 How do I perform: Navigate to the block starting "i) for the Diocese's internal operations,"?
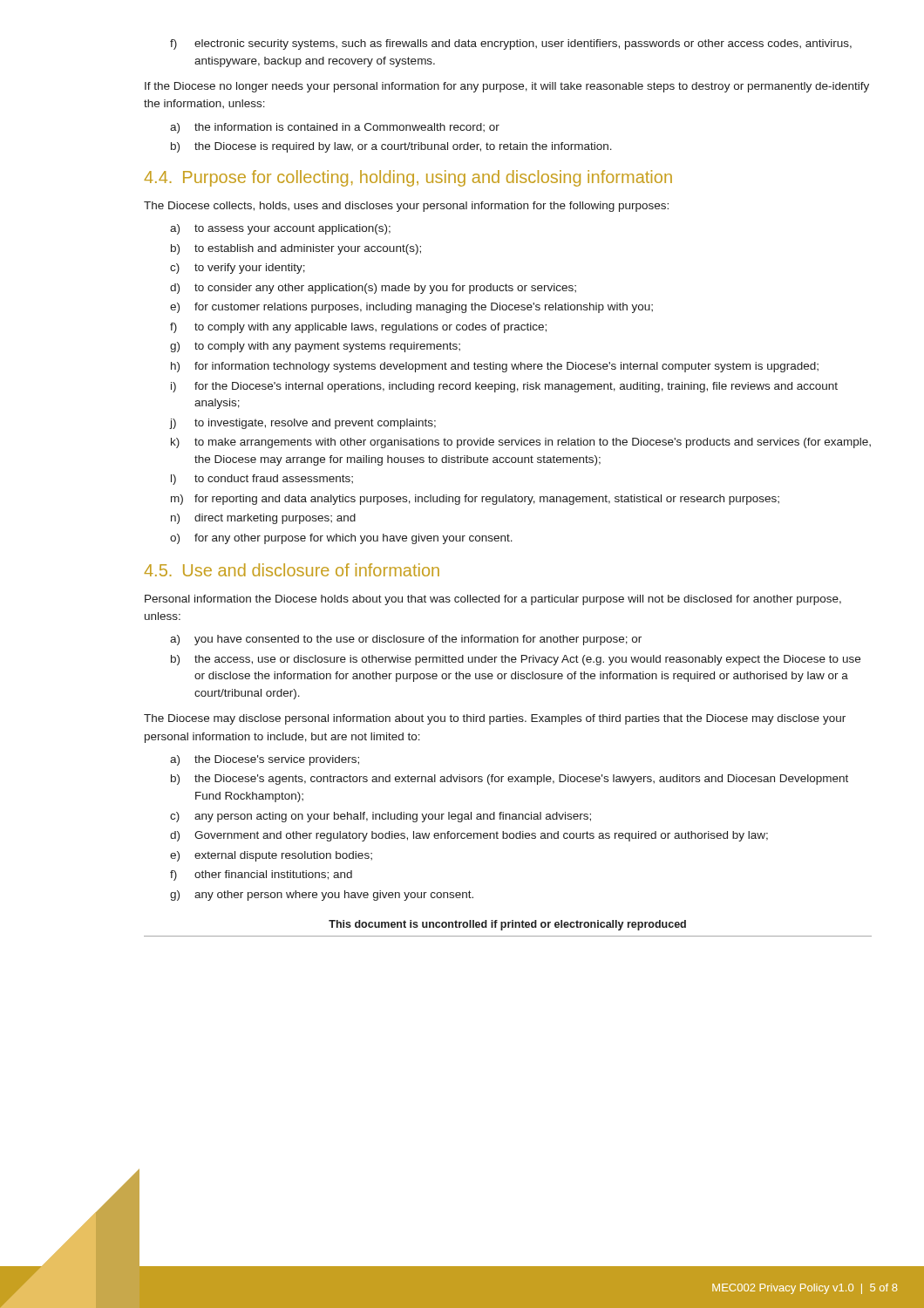(x=521, y=394)
